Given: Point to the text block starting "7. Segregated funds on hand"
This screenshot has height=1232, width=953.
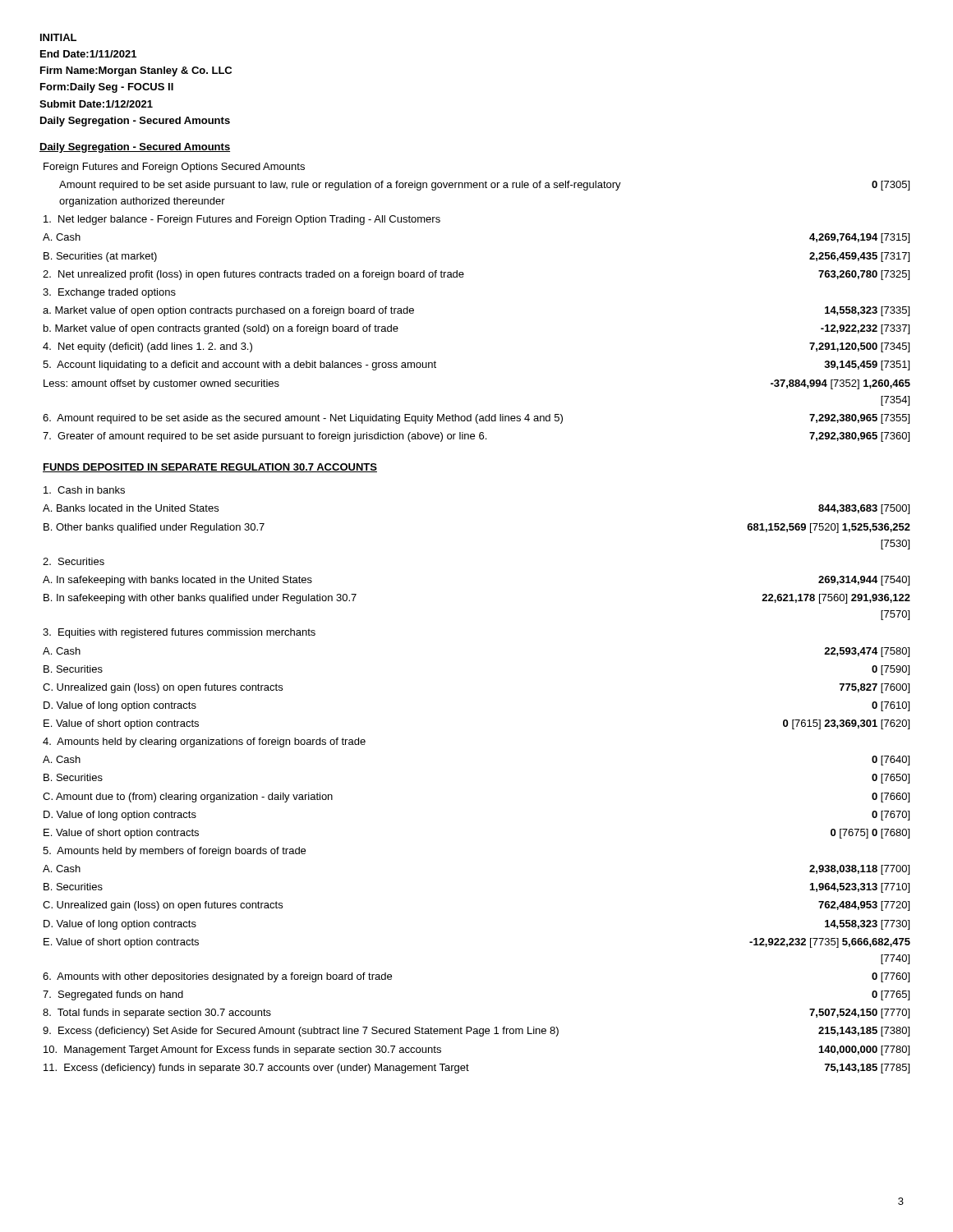Looking at the screenshot, I should point(113,994).
